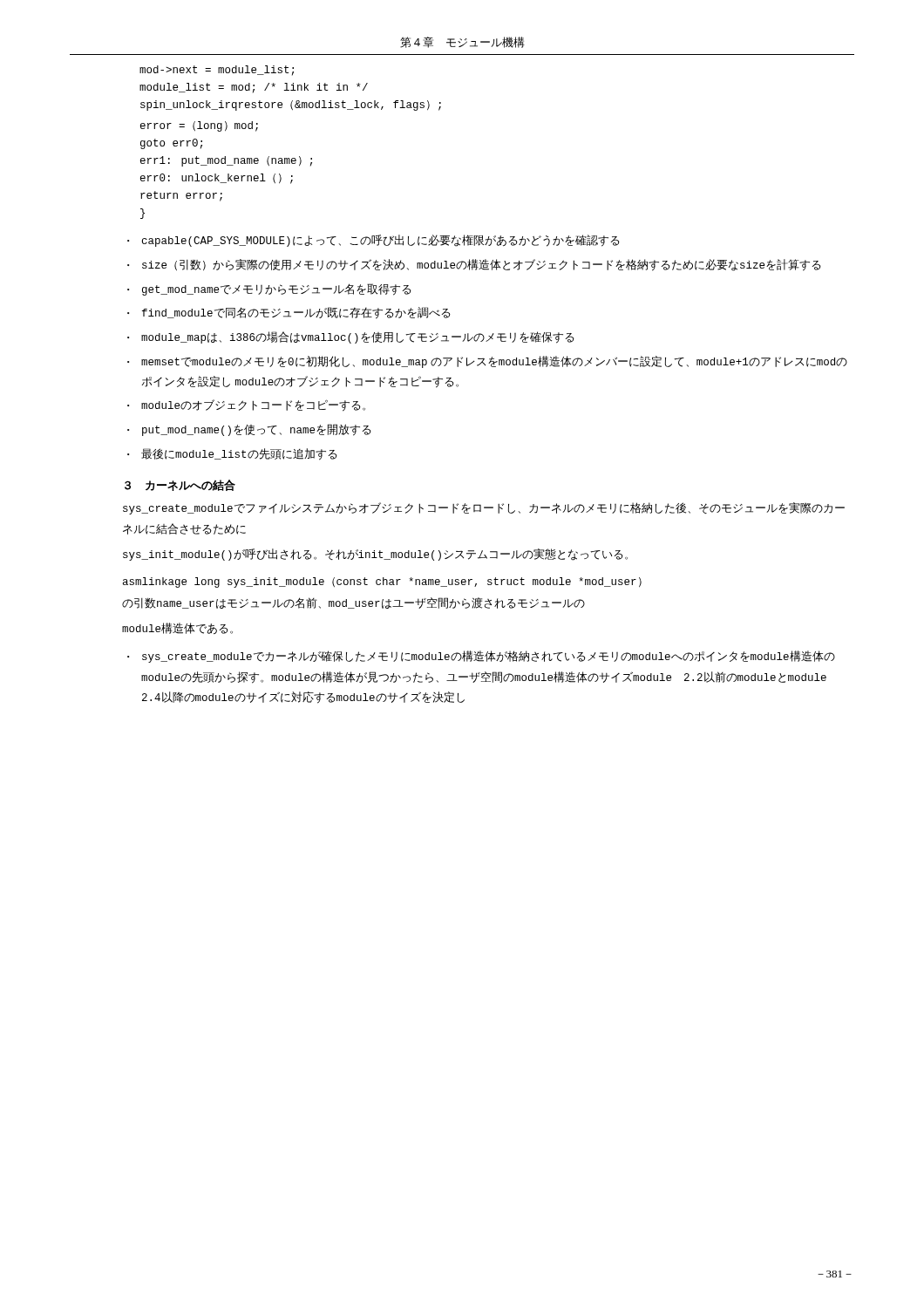Find the list item containing "・ find_moduleで同名のモジュールが既に存在するかを調べる"
This screenshot has width=924, height=1308.
[x=289, y=313]
